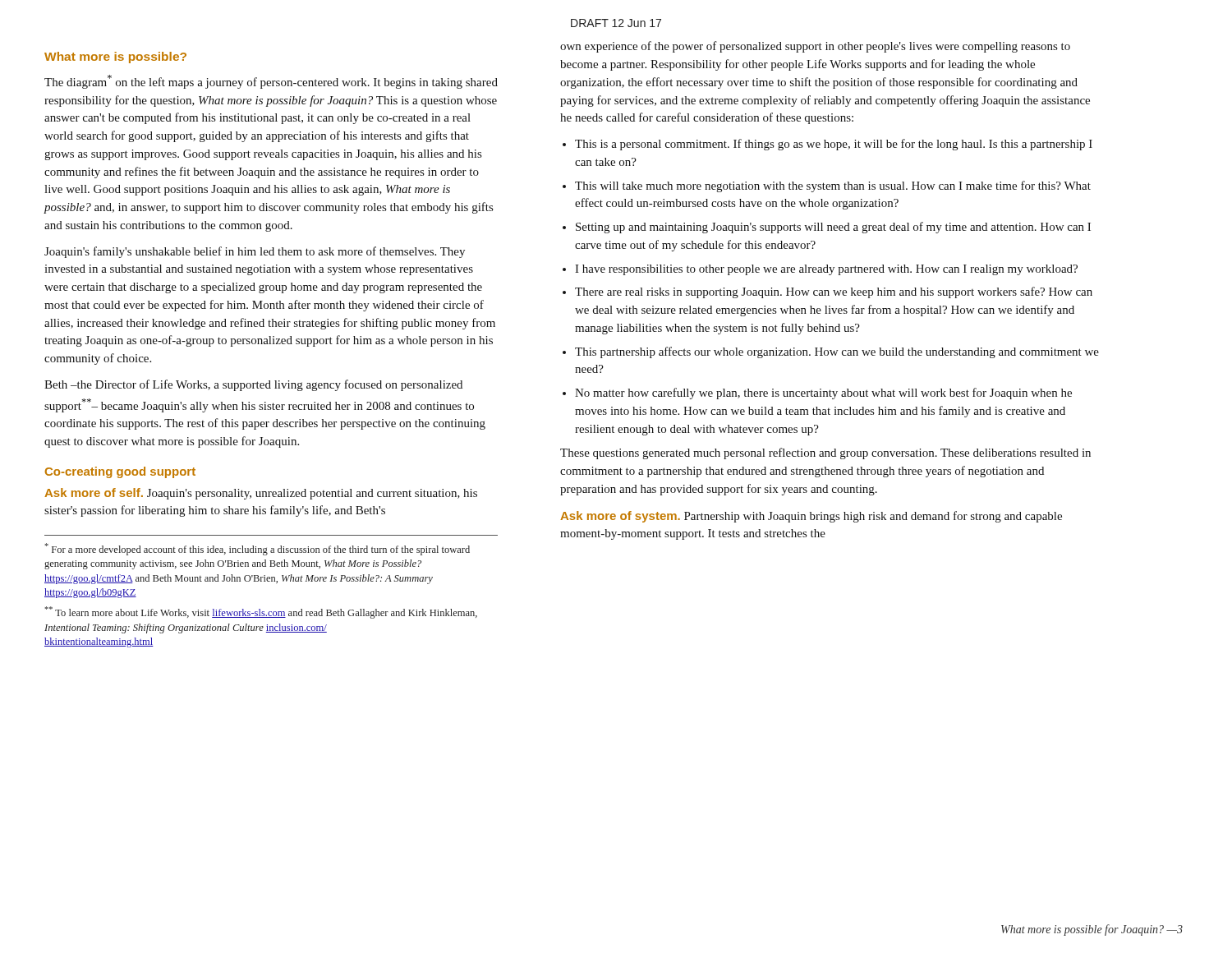The height and width of the screenshot is (953, 1232).
Task: Click on the text starting "Co-creating good support"
Action: pos(120,471)
